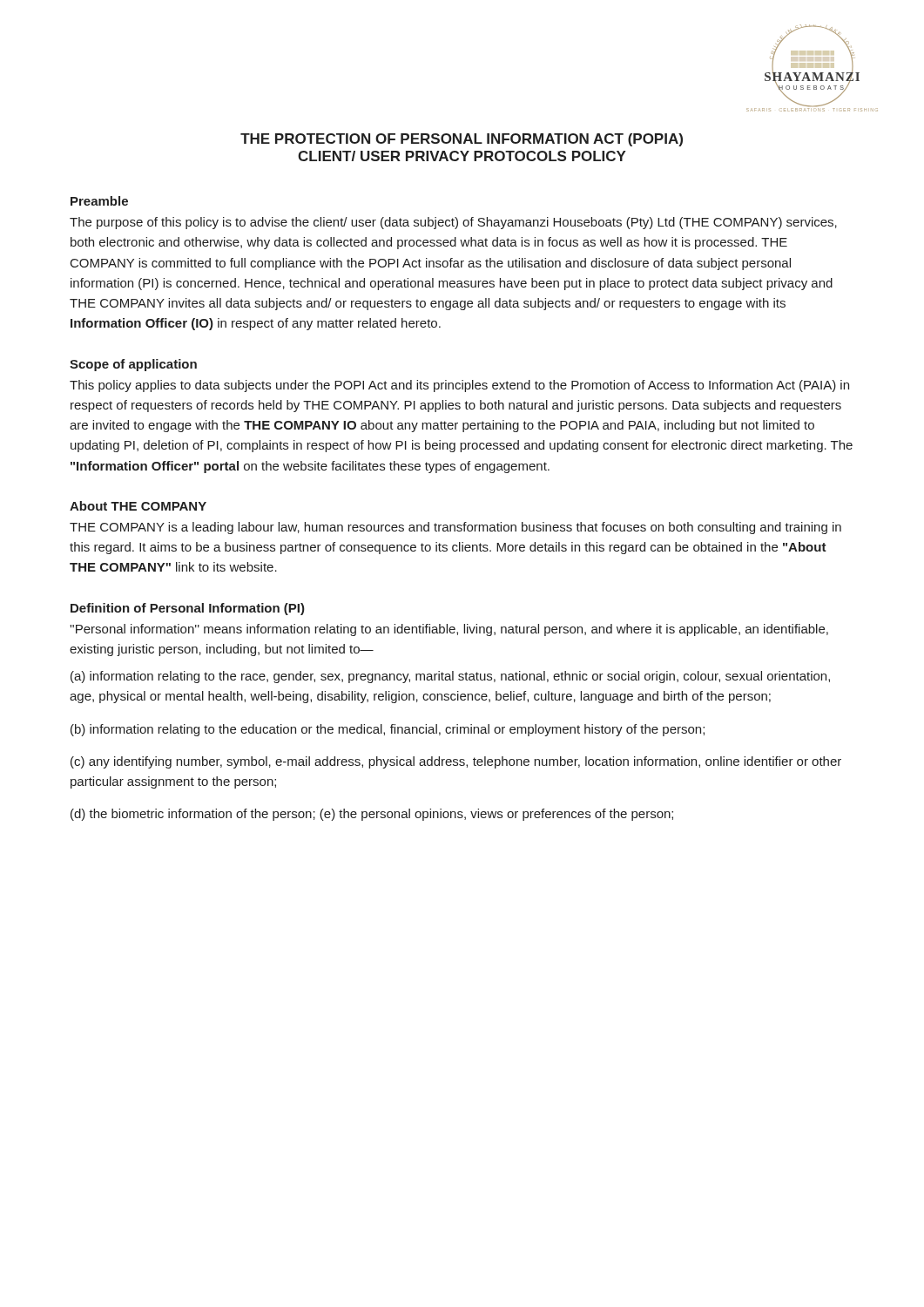Image resolution: width=924 pixels, height=1307 pixels.
Task: Click the passage that begins "(b) information relating"
Action: point(388,728)
